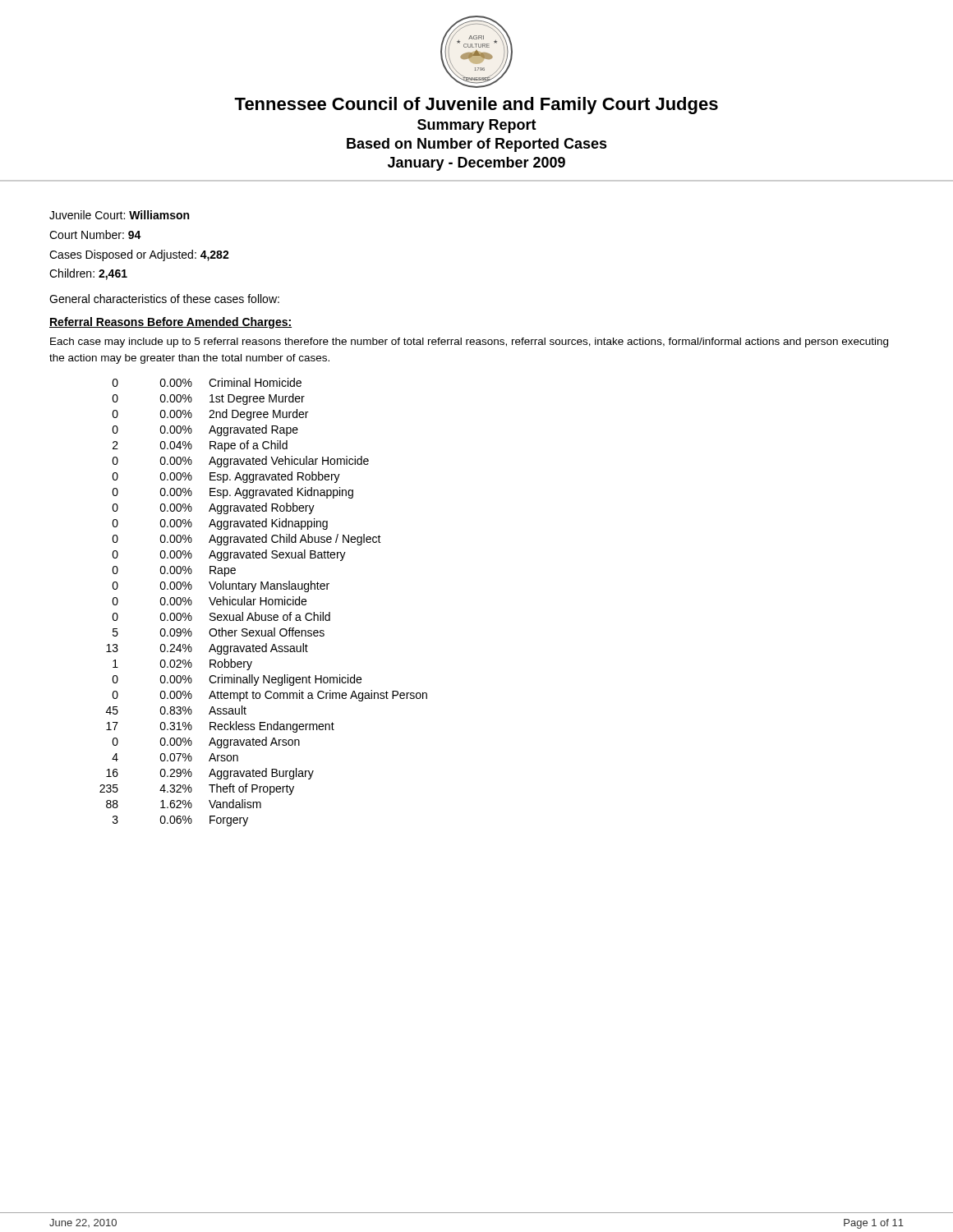
Task: Click where it says "Referral Reasons Before Amended Charges:"
Action: 171,322
